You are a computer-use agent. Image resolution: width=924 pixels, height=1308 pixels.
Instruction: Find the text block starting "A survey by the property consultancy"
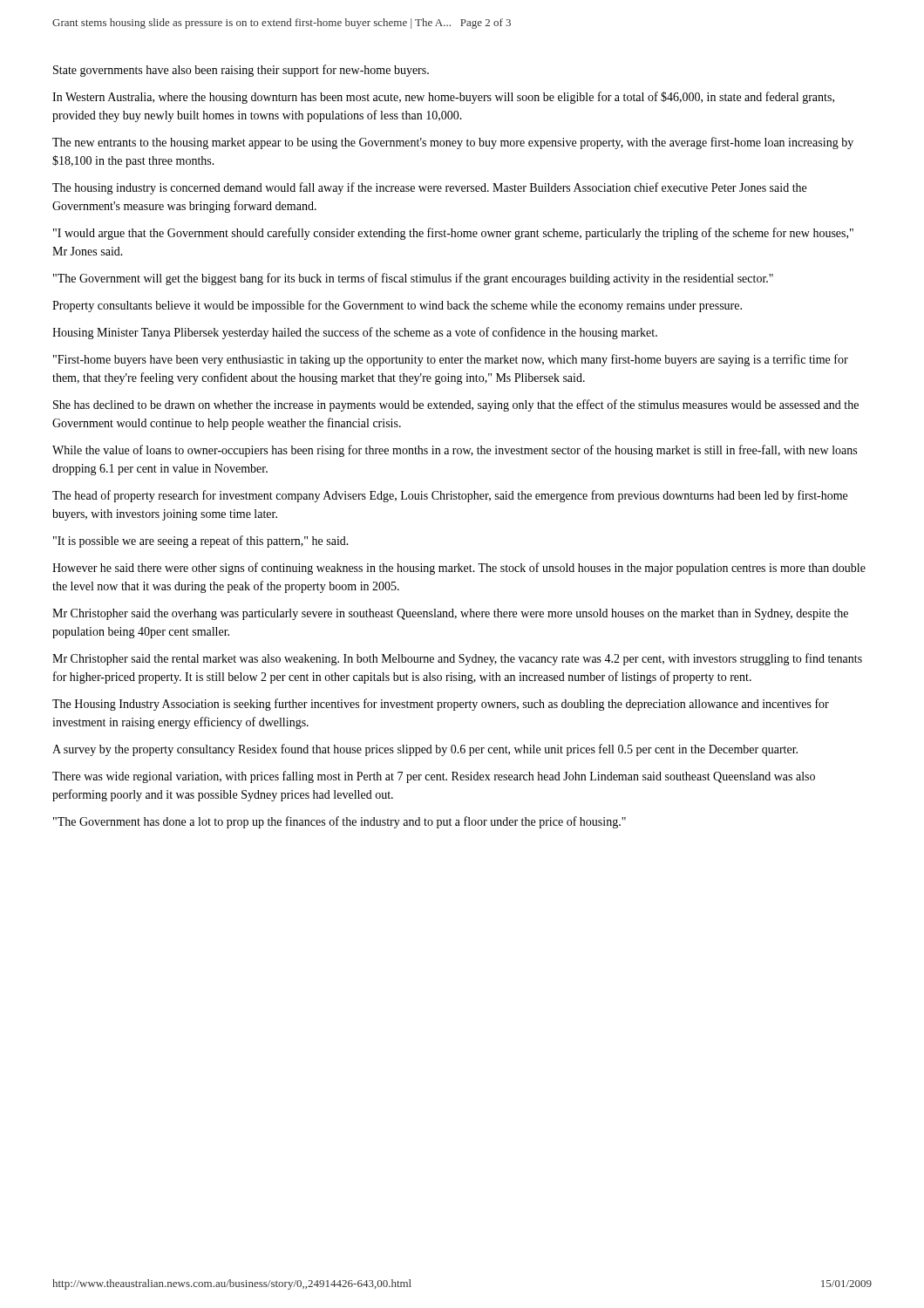pos(425,749)
